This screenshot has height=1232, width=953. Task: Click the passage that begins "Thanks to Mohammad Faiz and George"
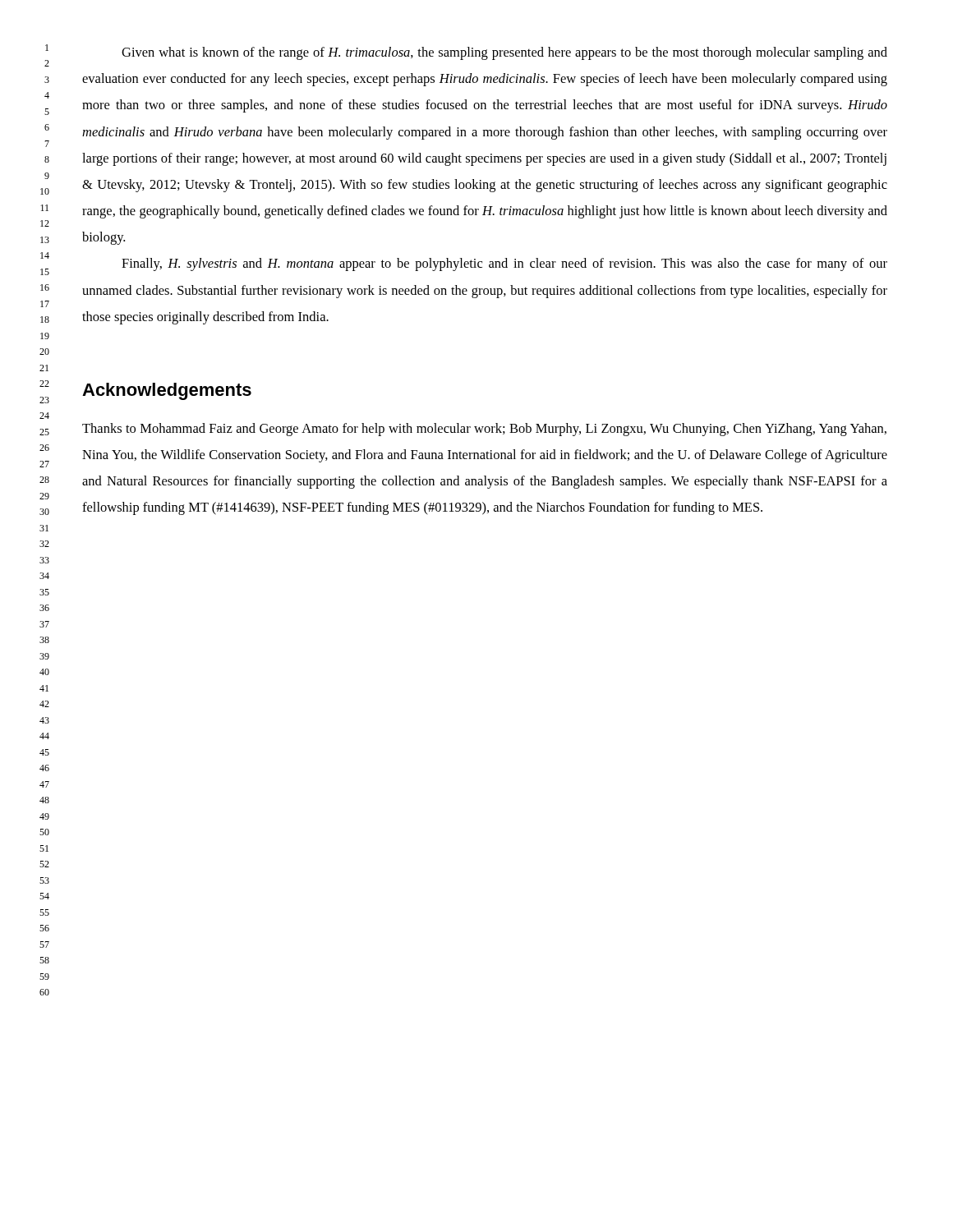[x=485, y=468]
